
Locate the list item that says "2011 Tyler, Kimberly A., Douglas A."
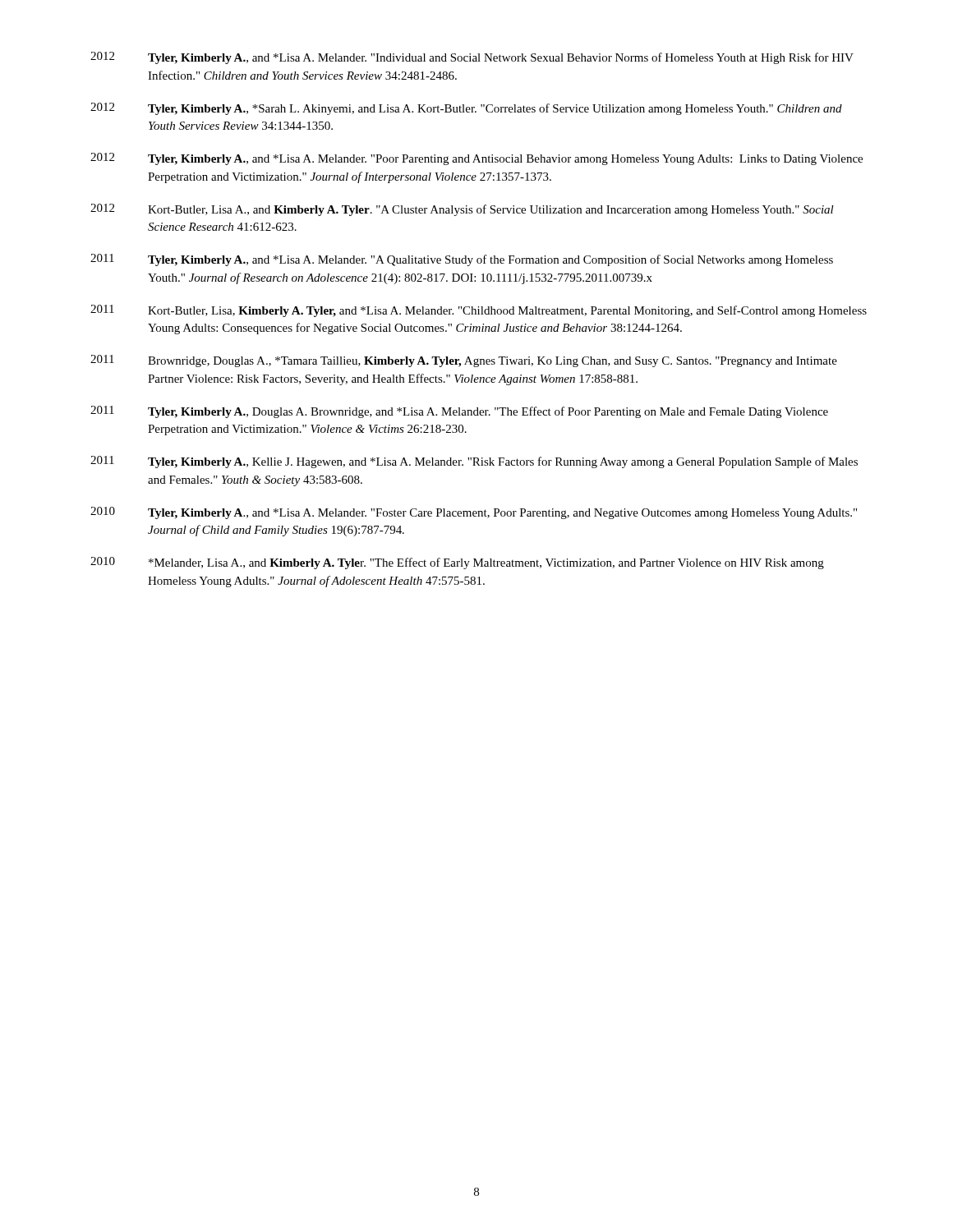pyautogui.click(x=481, y=421)
